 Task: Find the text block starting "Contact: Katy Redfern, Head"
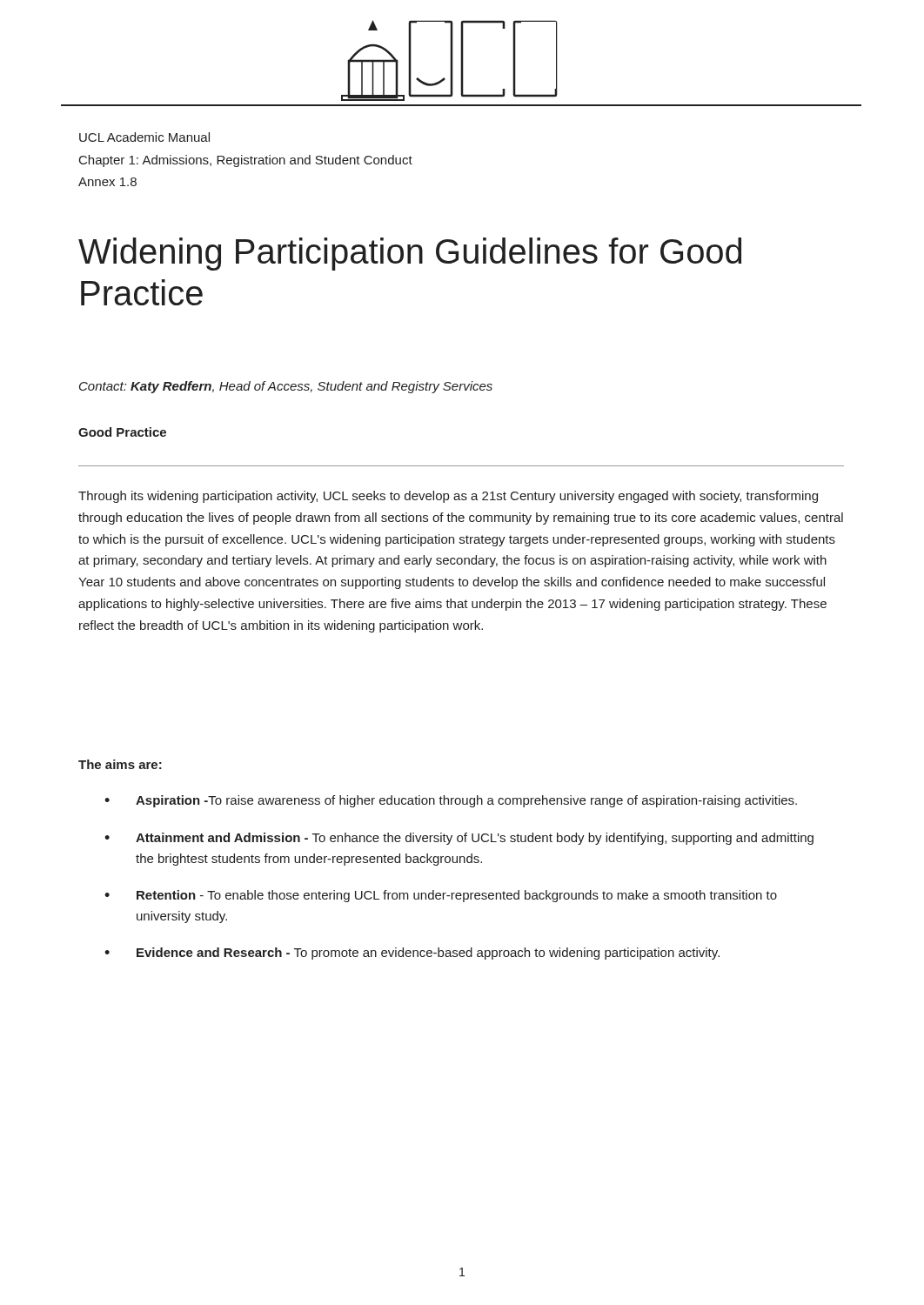[286, 386]
